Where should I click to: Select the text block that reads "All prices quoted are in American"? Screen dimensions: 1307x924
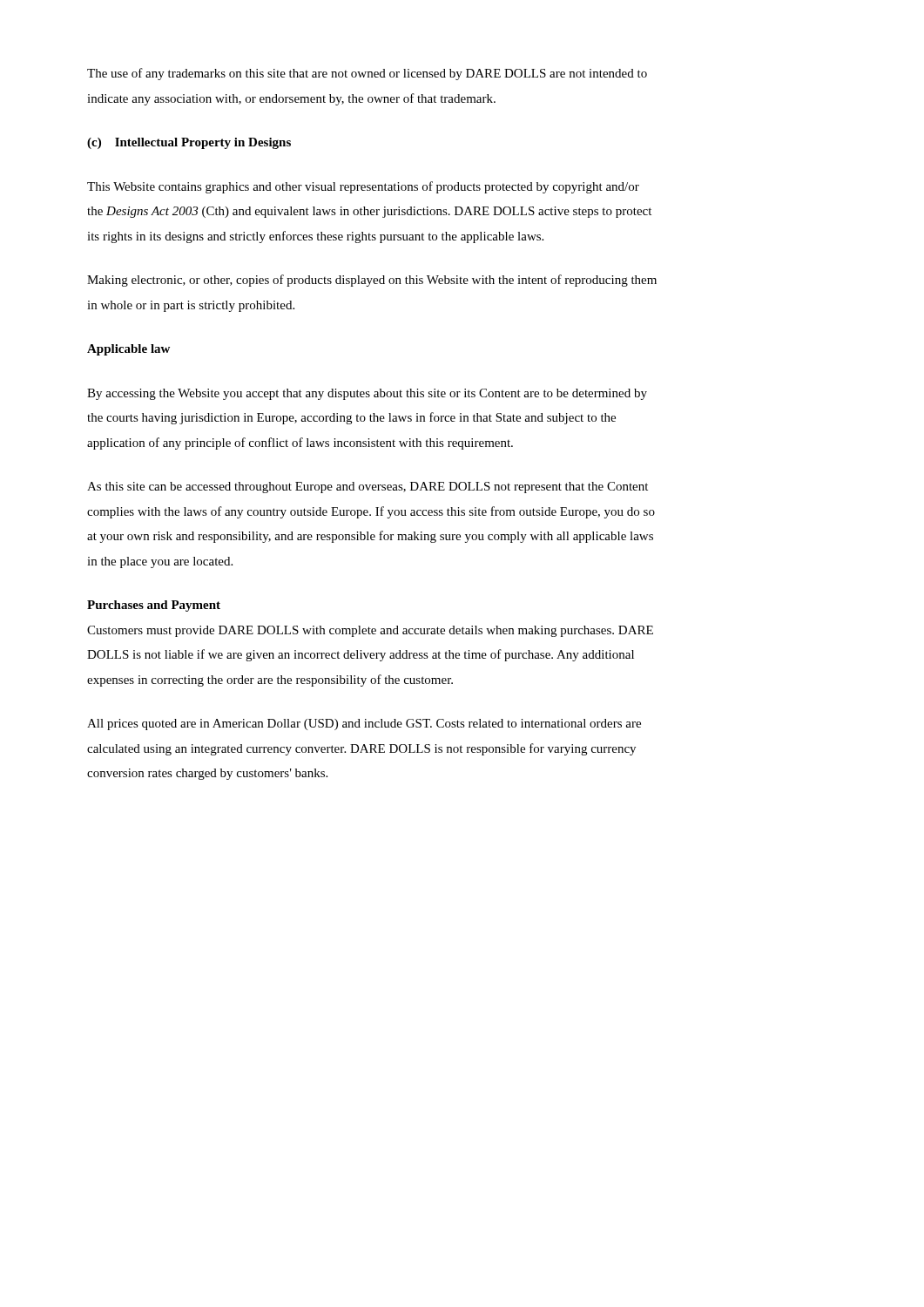coord(364,748)
